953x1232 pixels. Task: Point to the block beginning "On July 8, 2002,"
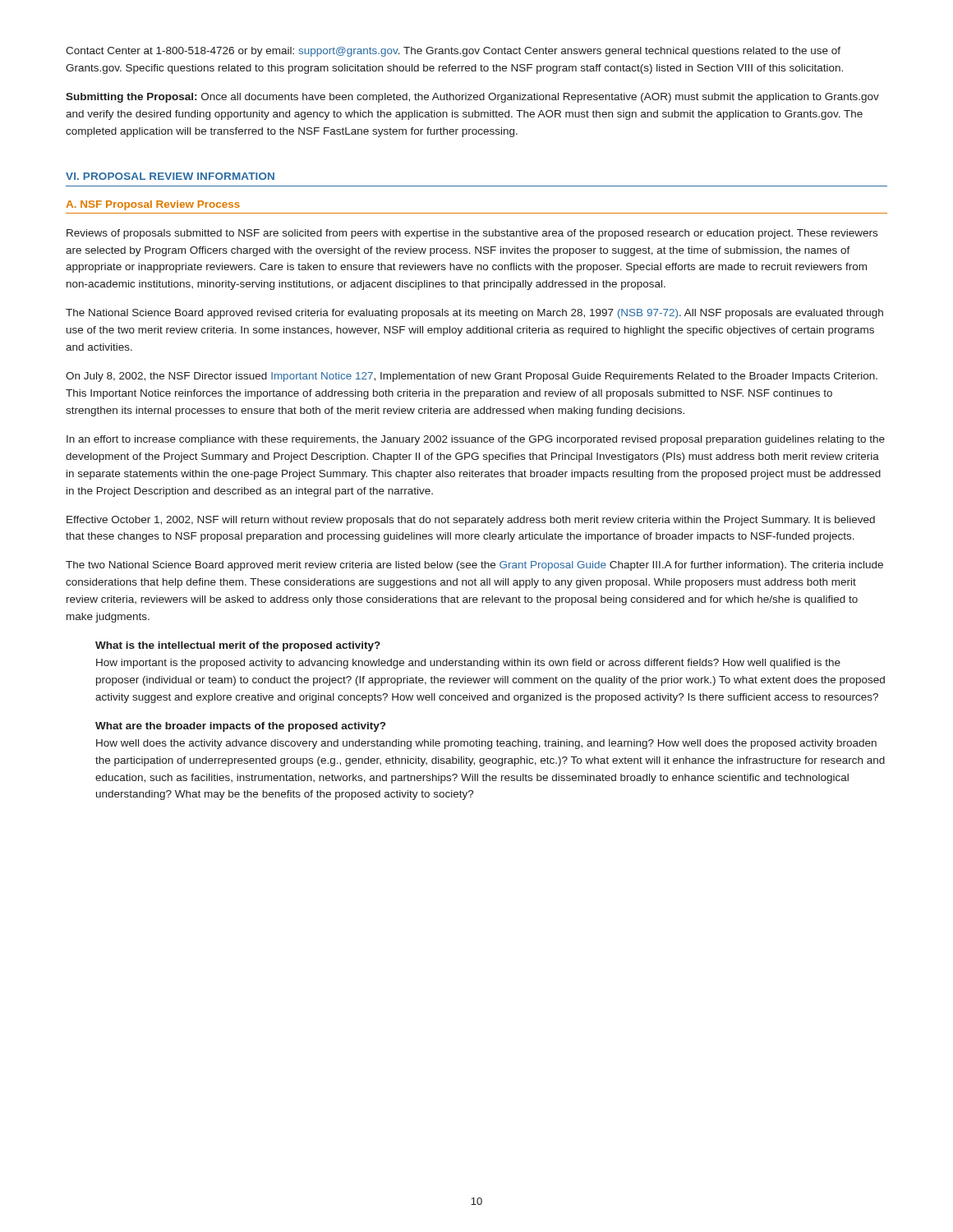click(x=472, y=393)
